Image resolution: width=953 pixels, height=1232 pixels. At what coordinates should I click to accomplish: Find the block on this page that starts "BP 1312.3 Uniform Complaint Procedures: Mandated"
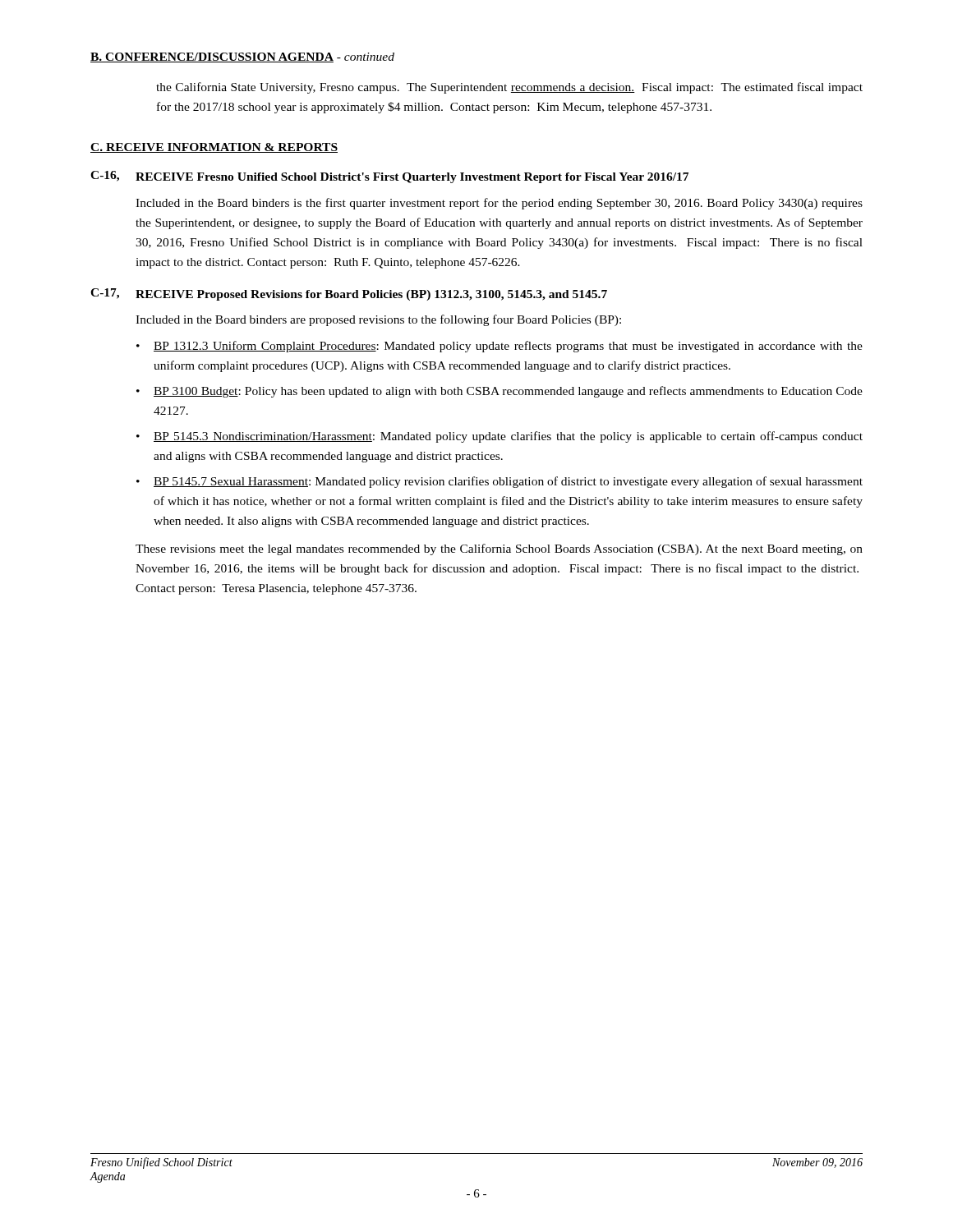click(x=508, y=355)
